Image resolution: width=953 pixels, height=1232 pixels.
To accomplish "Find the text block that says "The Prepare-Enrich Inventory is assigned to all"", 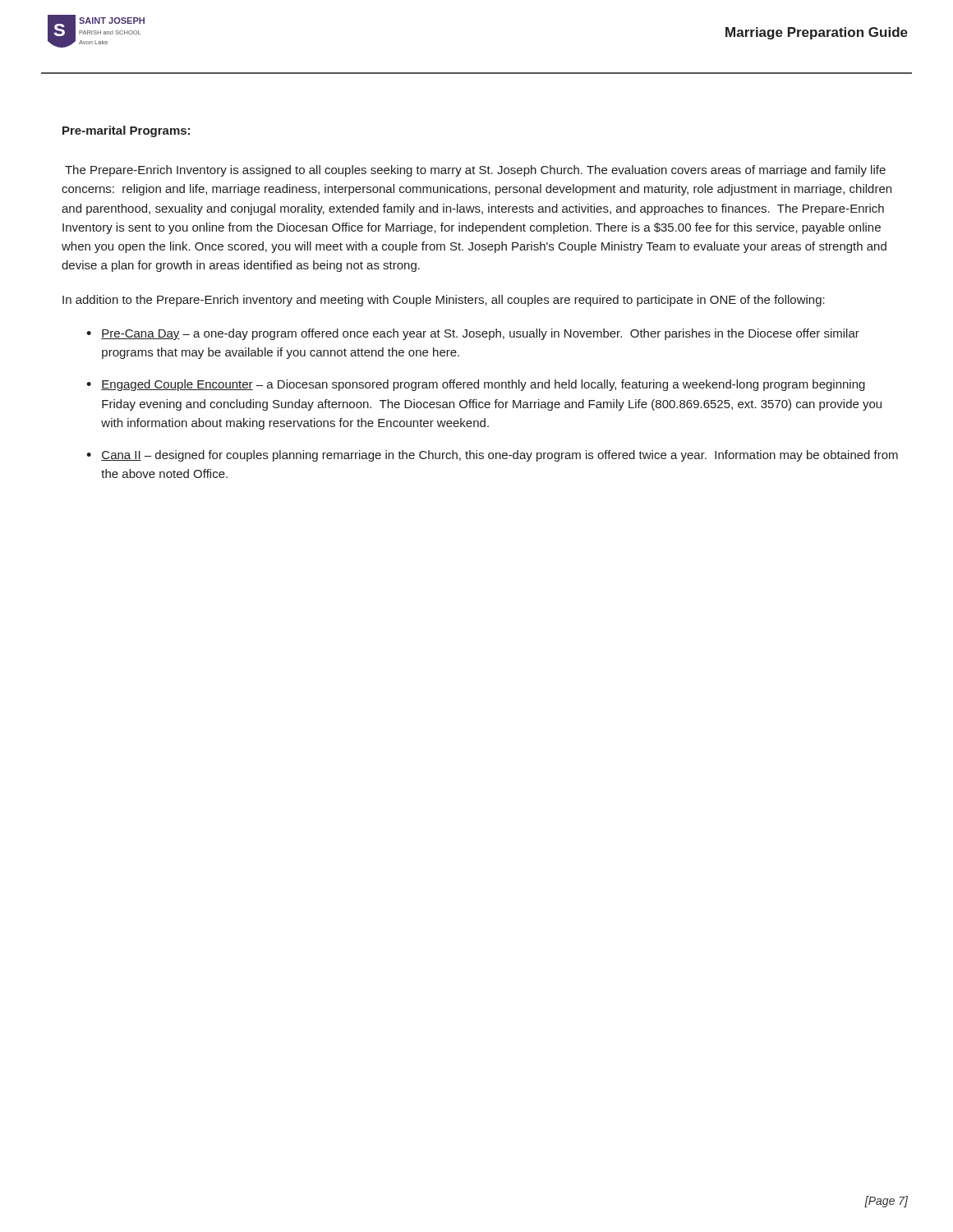I will [x=477, y=217].
